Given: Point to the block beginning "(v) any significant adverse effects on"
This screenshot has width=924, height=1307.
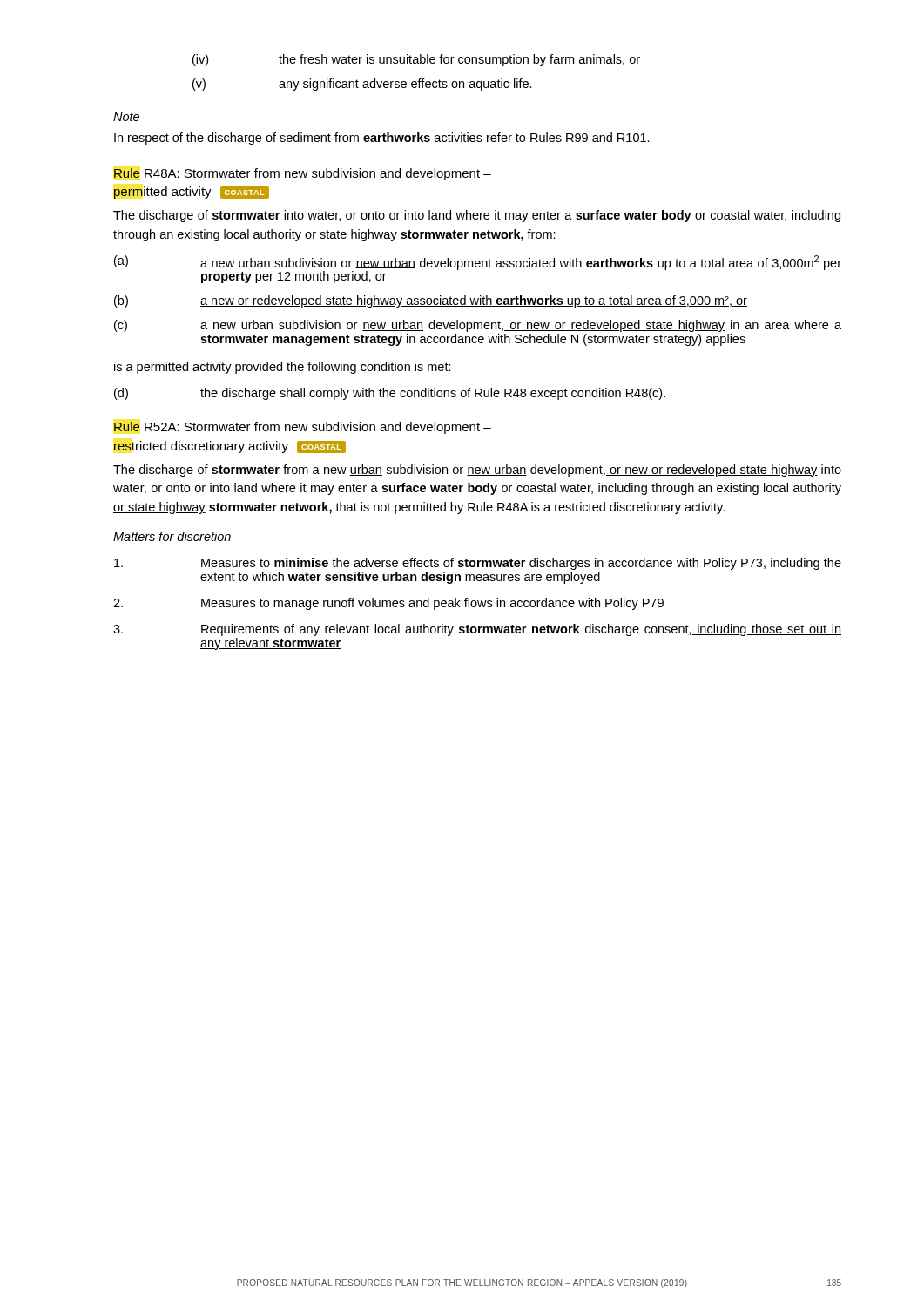Looking at the screenshot, I should [x=477, y=84].
